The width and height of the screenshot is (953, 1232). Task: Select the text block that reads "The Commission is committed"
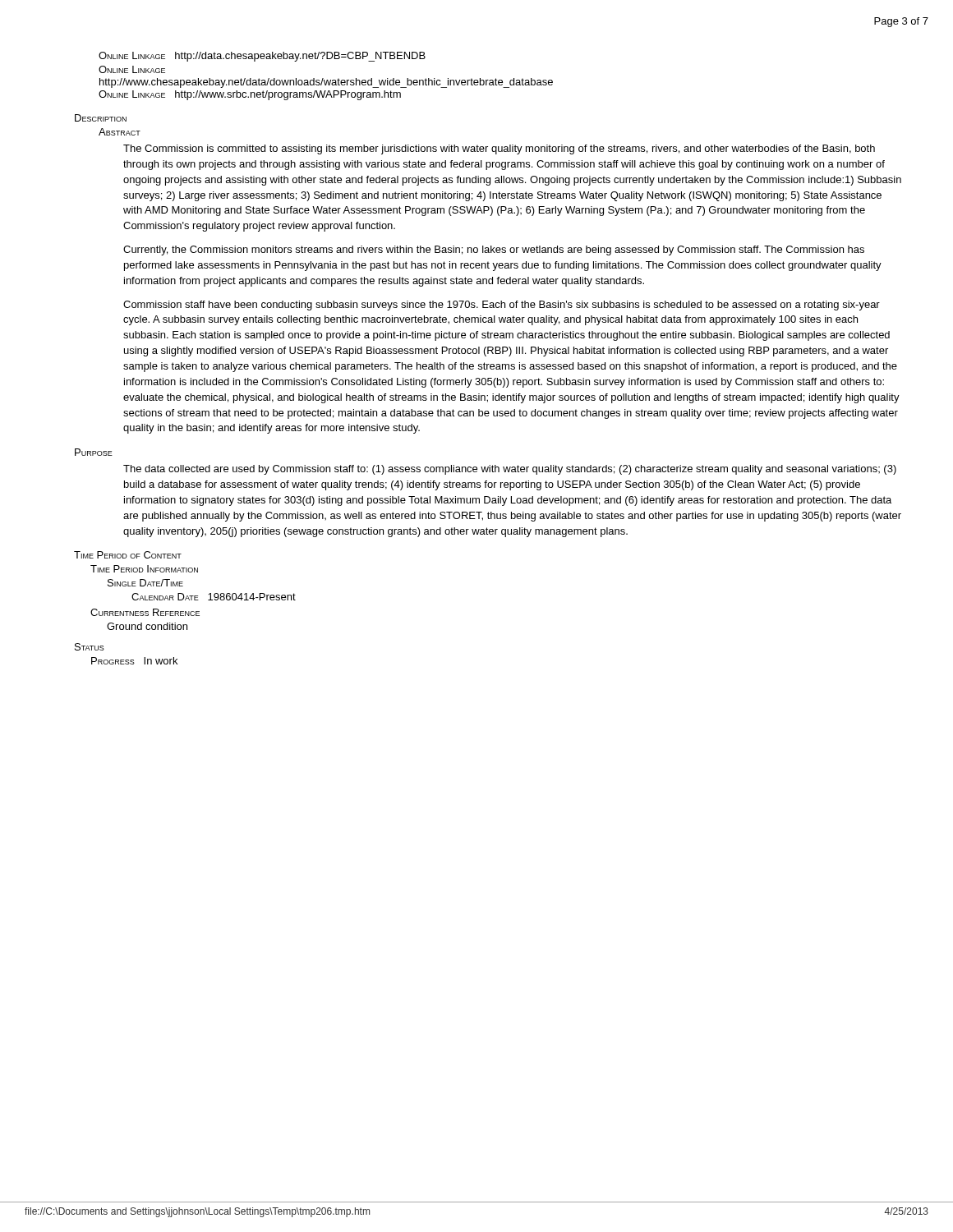[x=512, y=187]
